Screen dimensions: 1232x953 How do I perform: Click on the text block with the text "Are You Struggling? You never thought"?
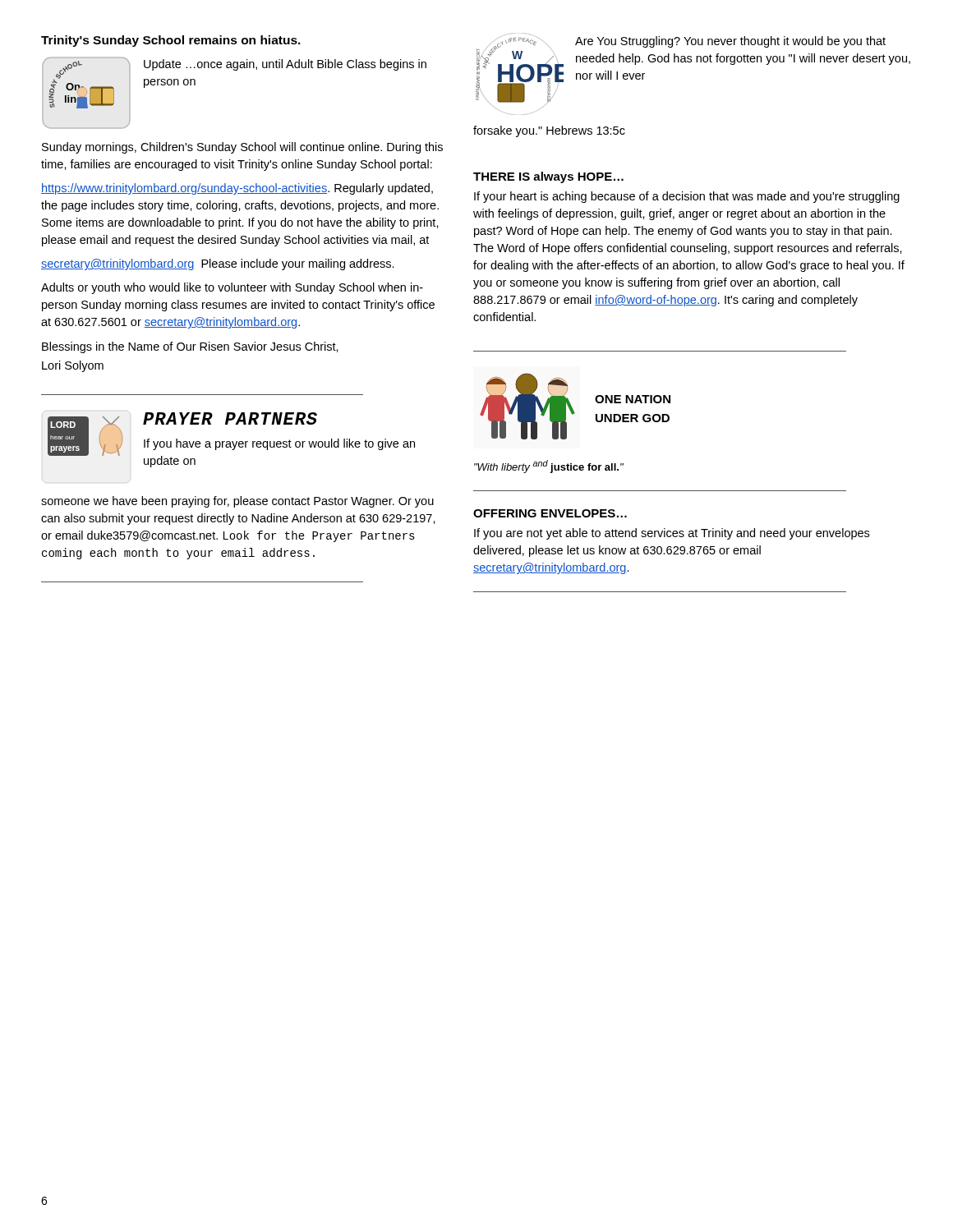tap(743, 58)
